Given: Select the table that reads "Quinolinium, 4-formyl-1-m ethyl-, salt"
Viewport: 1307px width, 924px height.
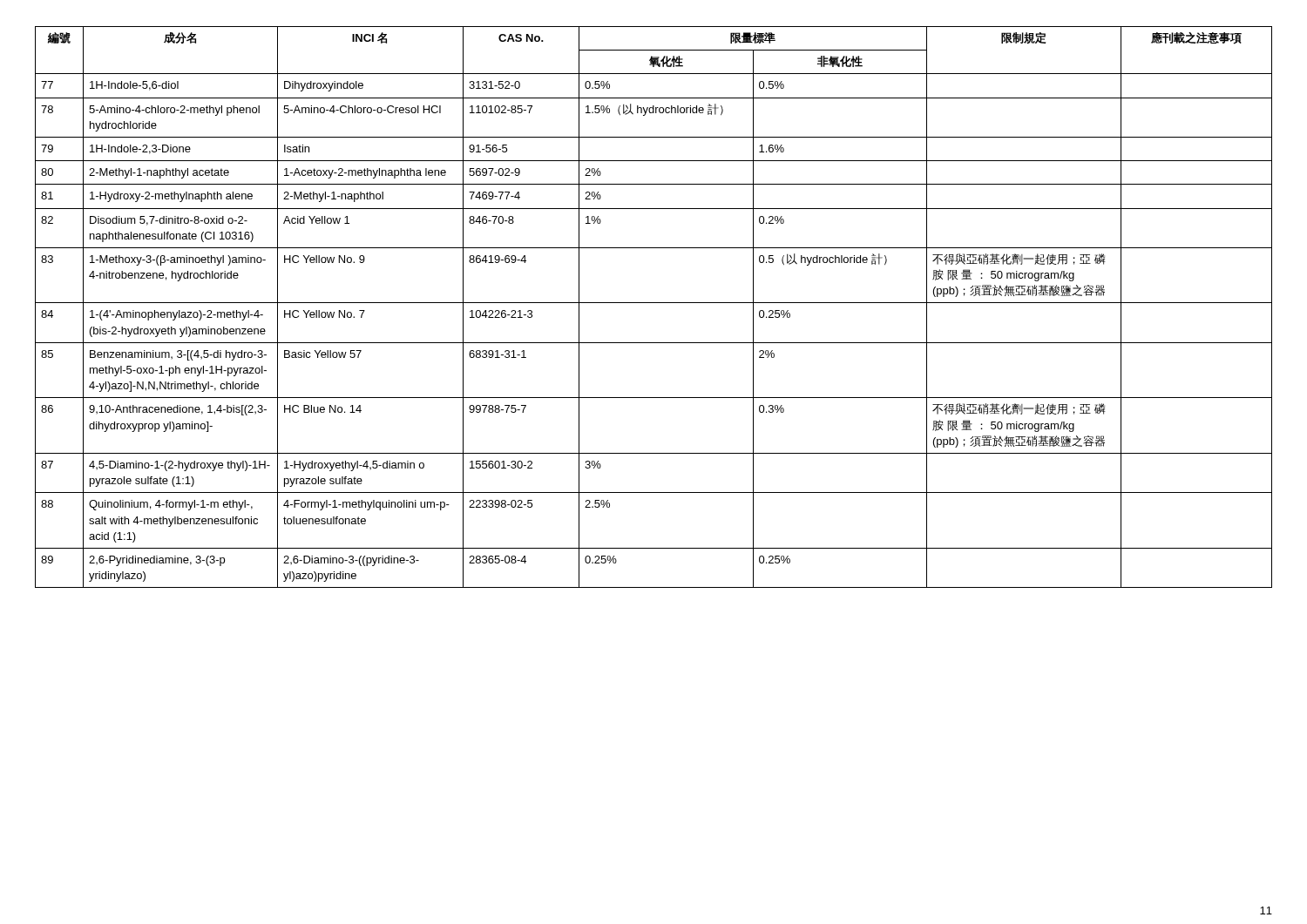Looking at the screenshot, I should (x=654, y=307).
